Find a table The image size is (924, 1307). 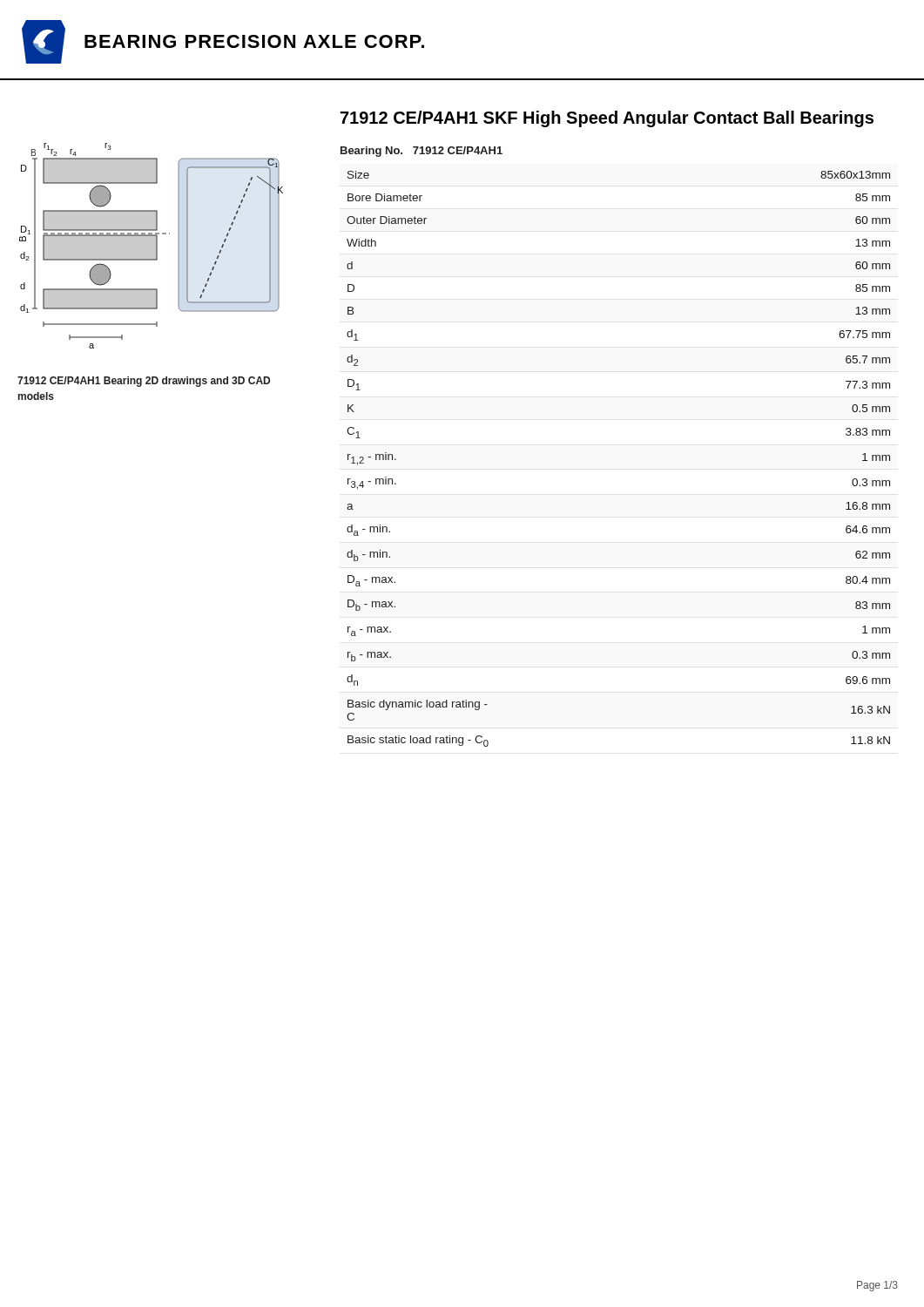[619, 459]
